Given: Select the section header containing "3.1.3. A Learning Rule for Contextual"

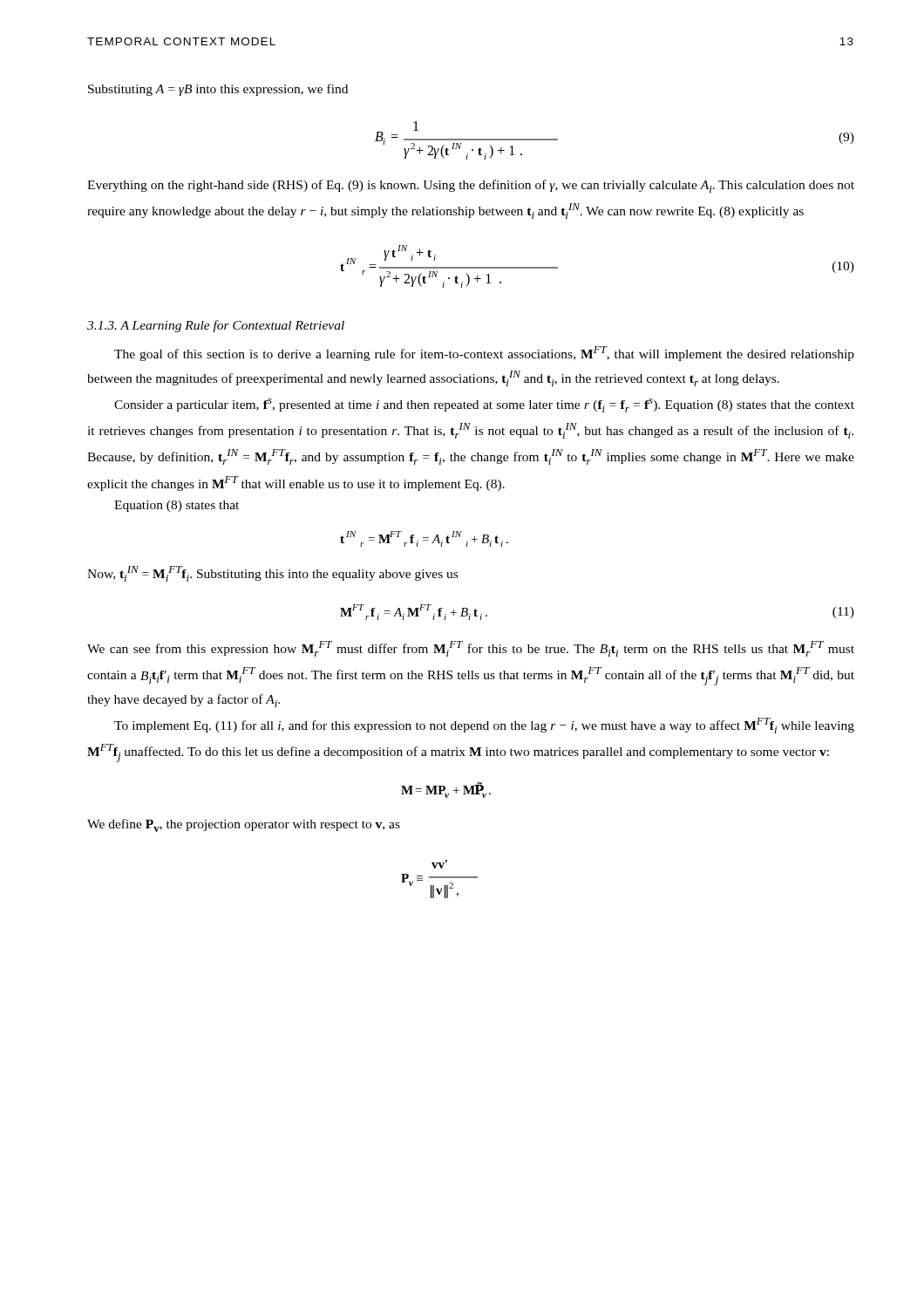Looking at the screenshot, I should [x=216, y=325].
